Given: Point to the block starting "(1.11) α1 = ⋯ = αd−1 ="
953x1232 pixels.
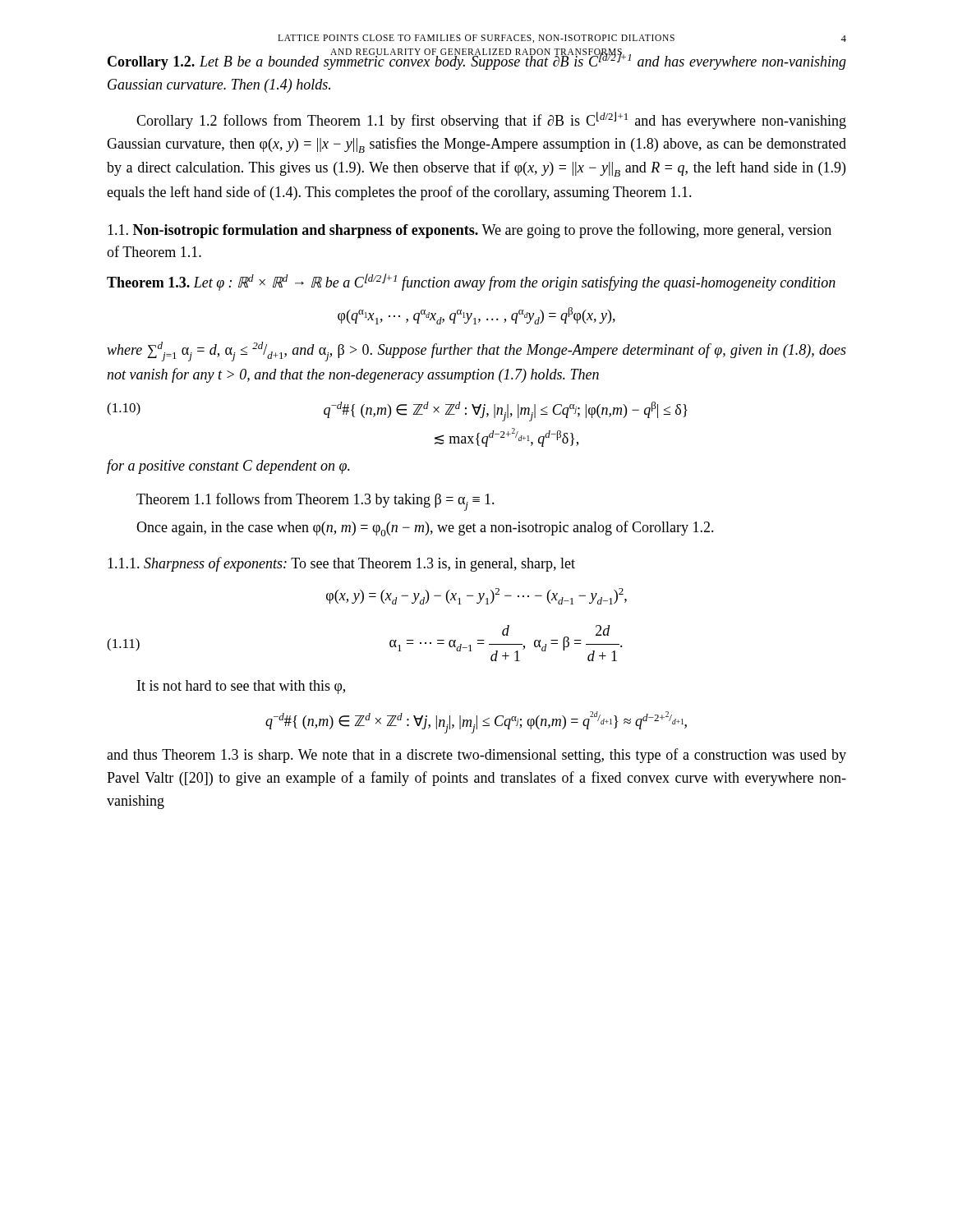Looking at the screenshot, I should coord(476,644).
